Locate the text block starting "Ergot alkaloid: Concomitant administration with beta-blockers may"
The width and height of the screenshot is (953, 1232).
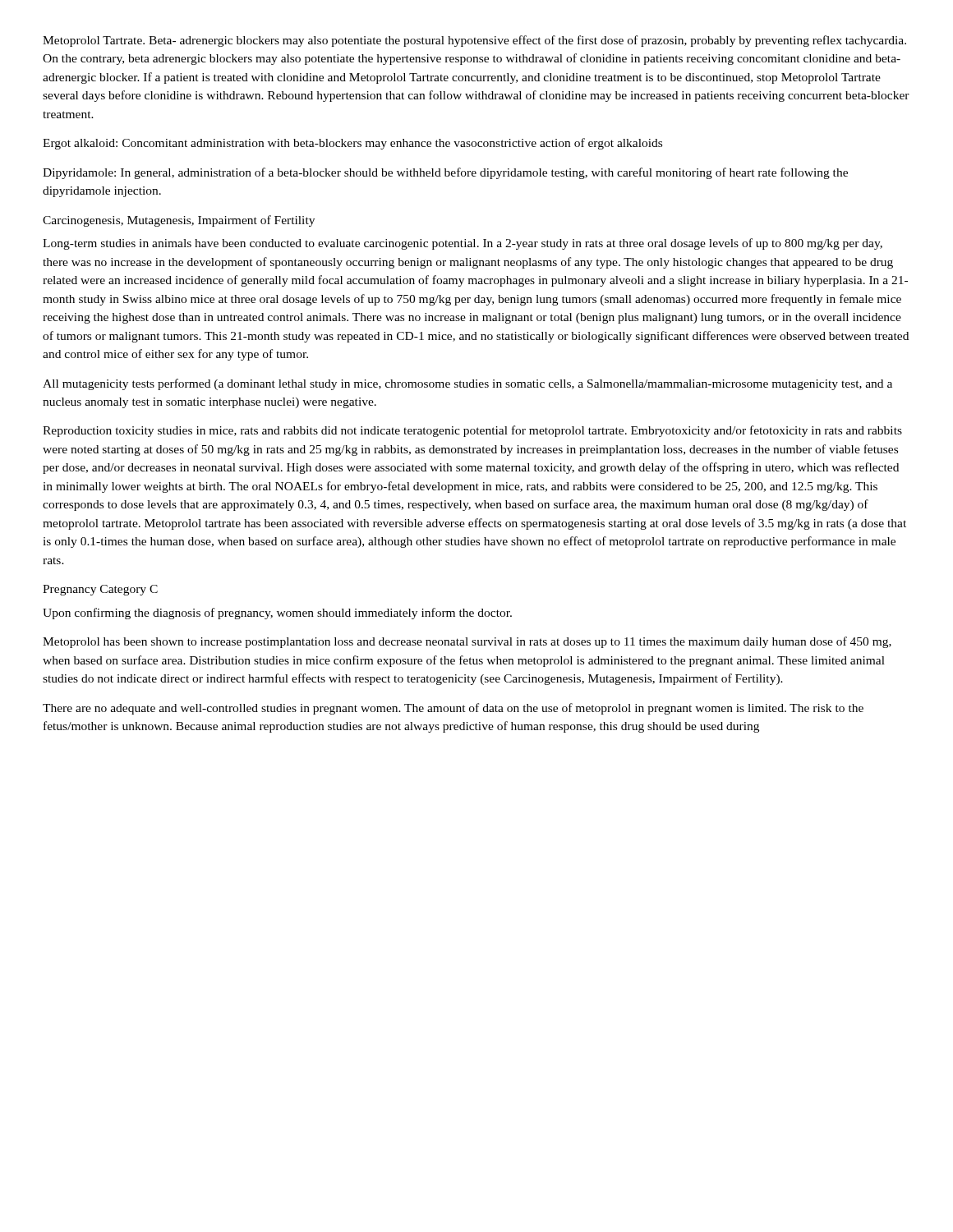coord(353,143)
